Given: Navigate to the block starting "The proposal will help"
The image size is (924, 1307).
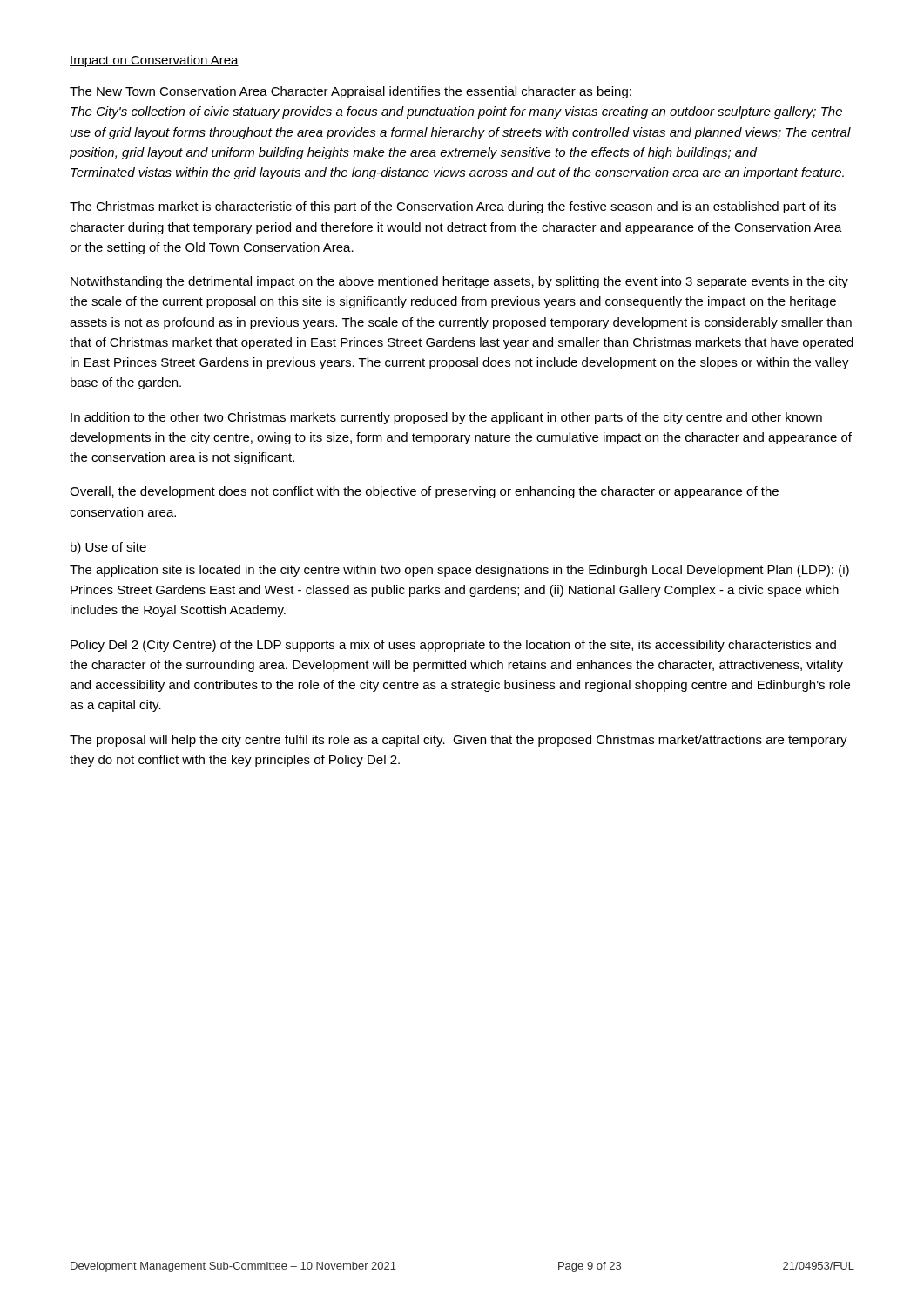Looking at the screenshot, I should 458,749.
